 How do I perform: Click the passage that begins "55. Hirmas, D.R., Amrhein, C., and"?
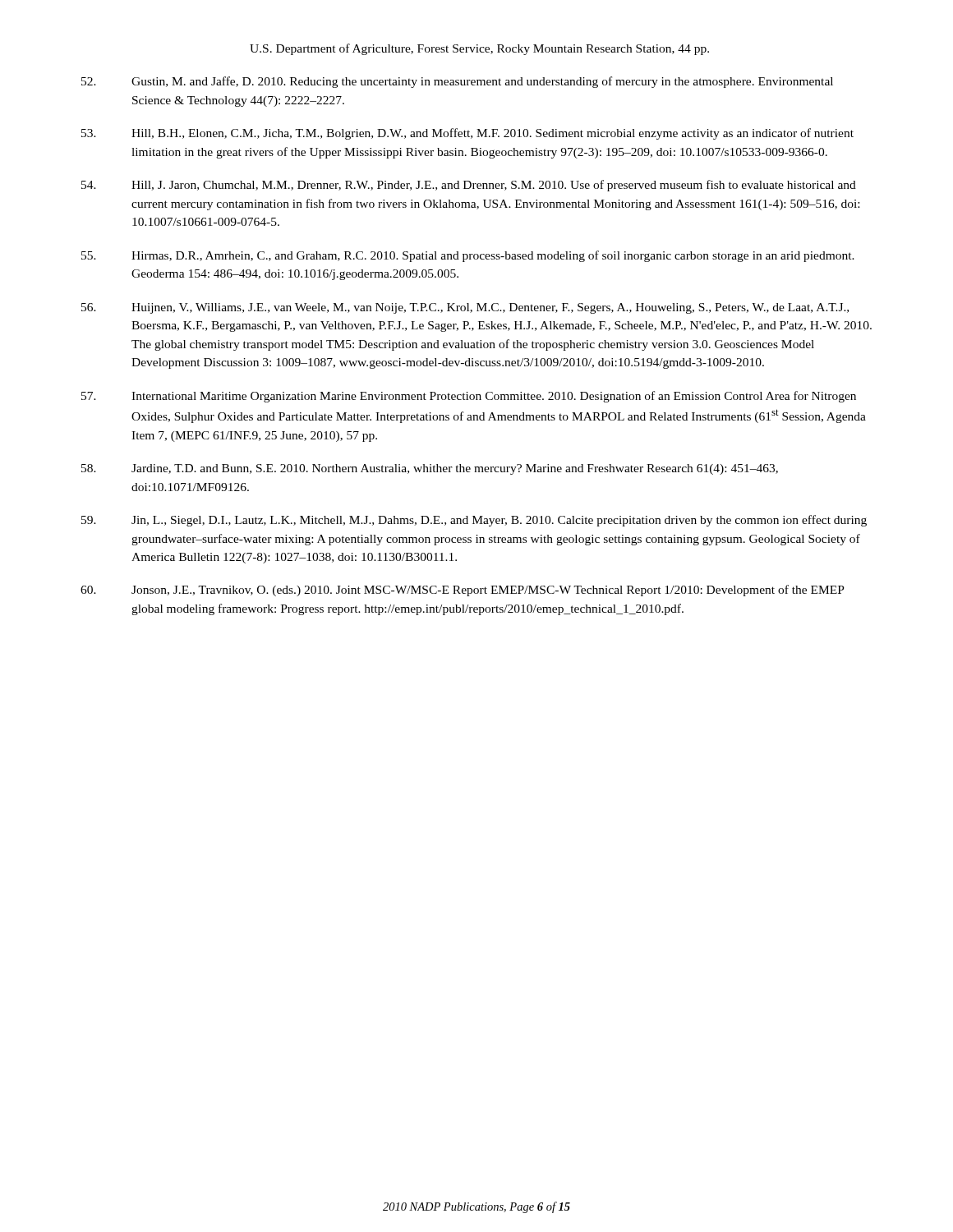click(476, 265)
